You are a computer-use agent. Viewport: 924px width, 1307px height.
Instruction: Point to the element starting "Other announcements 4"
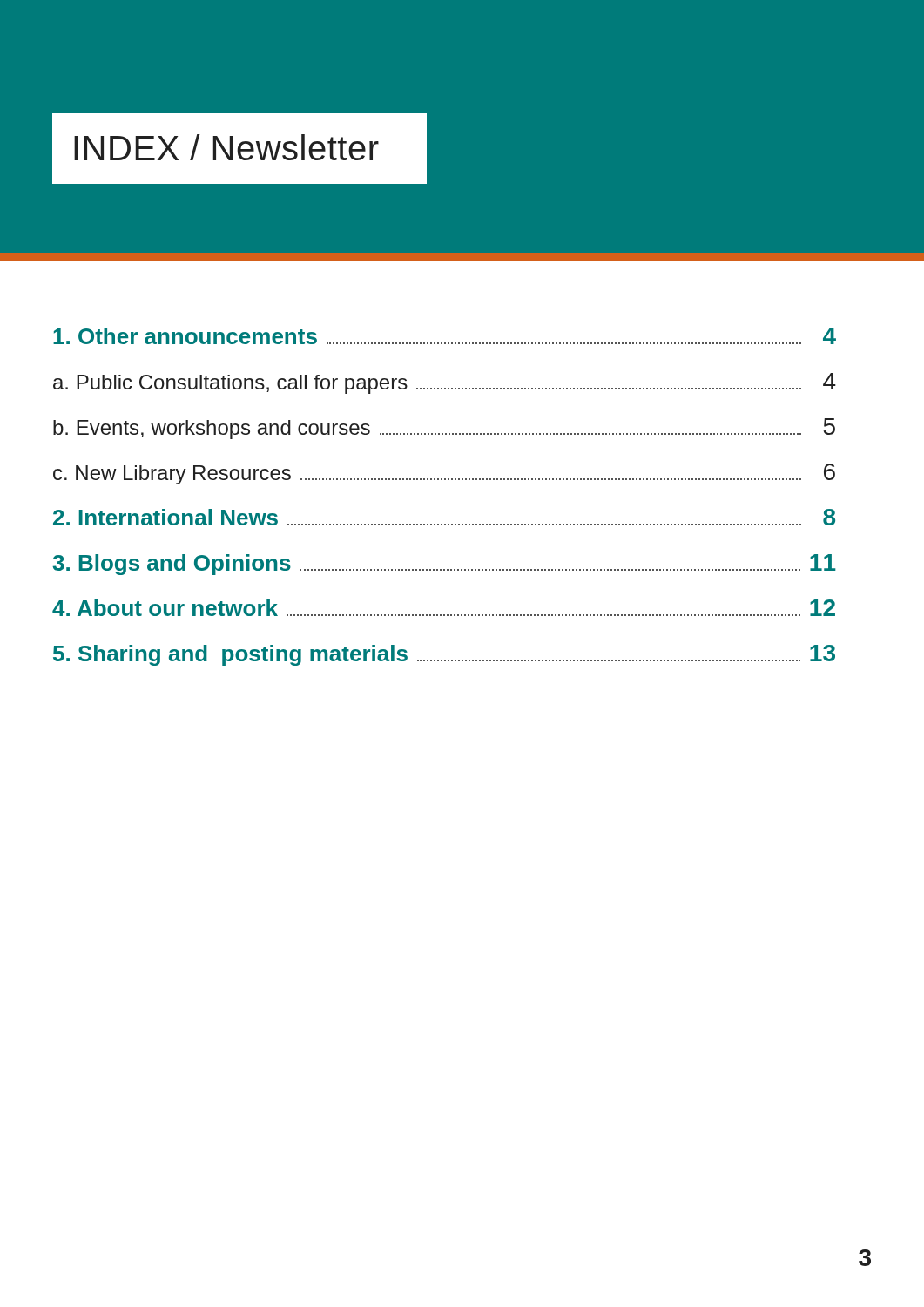pos(444,336)
